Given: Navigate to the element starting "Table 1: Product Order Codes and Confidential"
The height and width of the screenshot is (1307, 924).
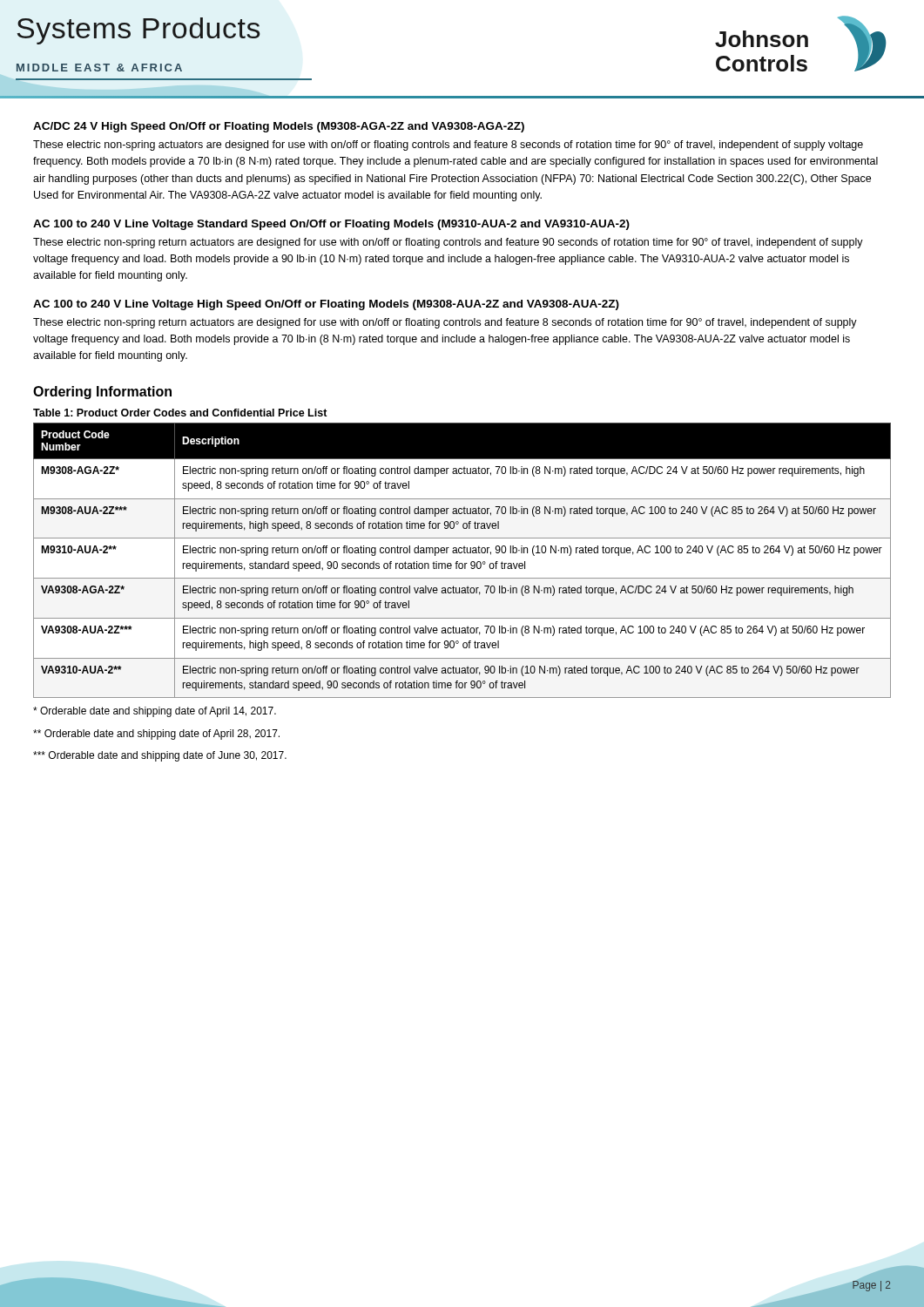Looking at the screenshot, I should (x=180, y=413).
